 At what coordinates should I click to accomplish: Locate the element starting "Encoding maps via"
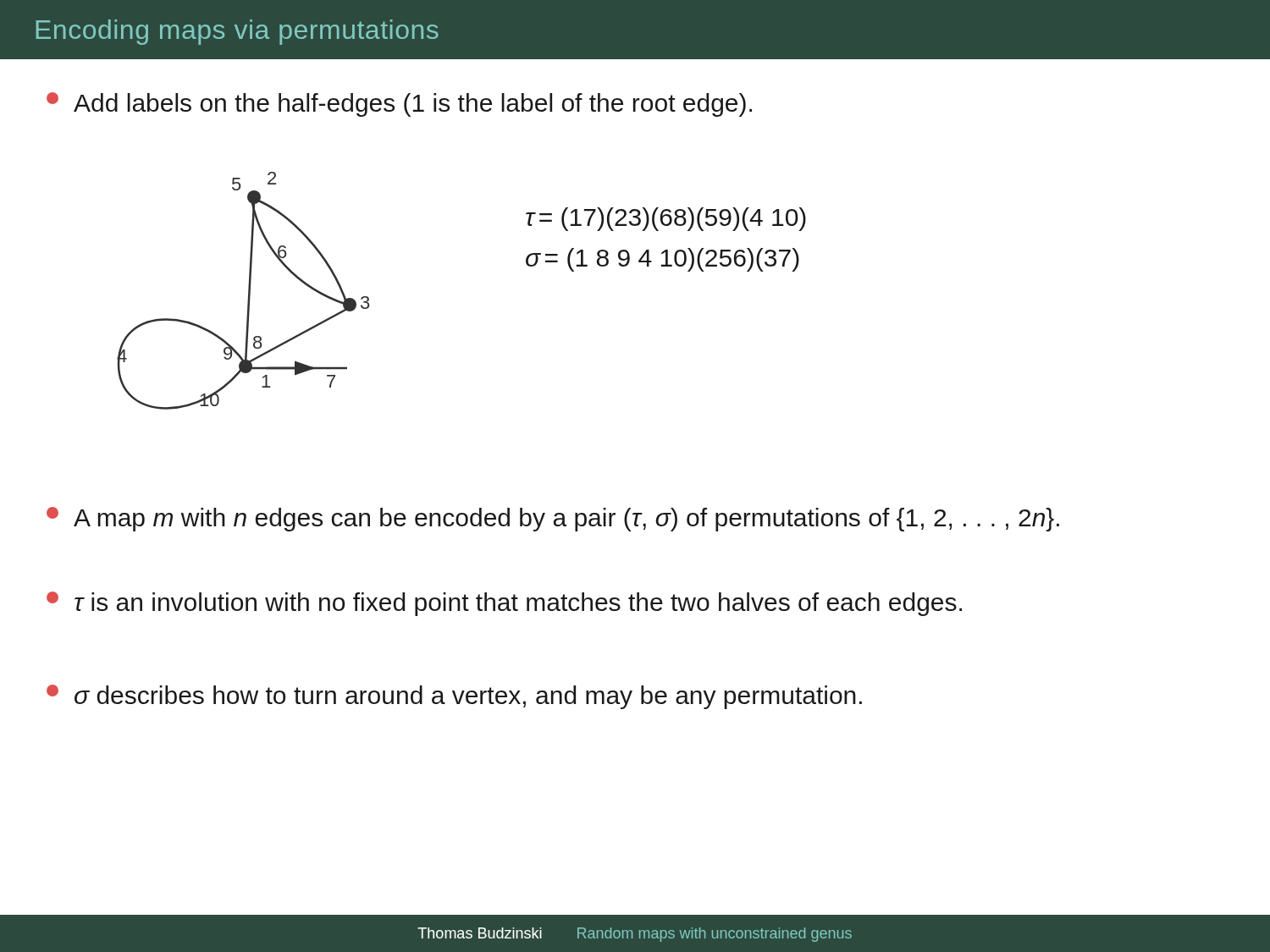(x=220, y=30)
